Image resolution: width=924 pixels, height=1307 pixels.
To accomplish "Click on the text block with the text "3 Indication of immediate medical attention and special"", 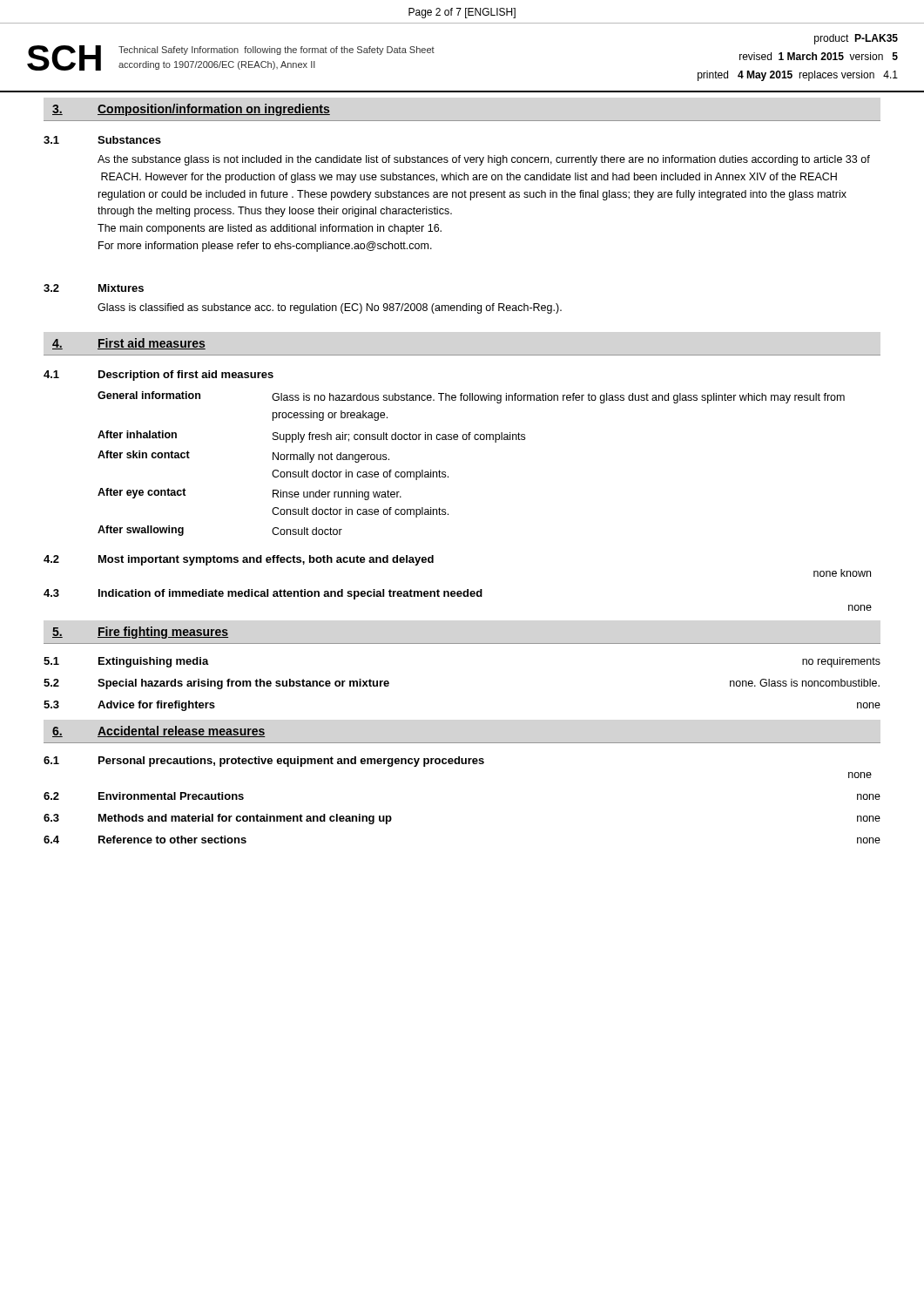I will click(x=462, y=600).
